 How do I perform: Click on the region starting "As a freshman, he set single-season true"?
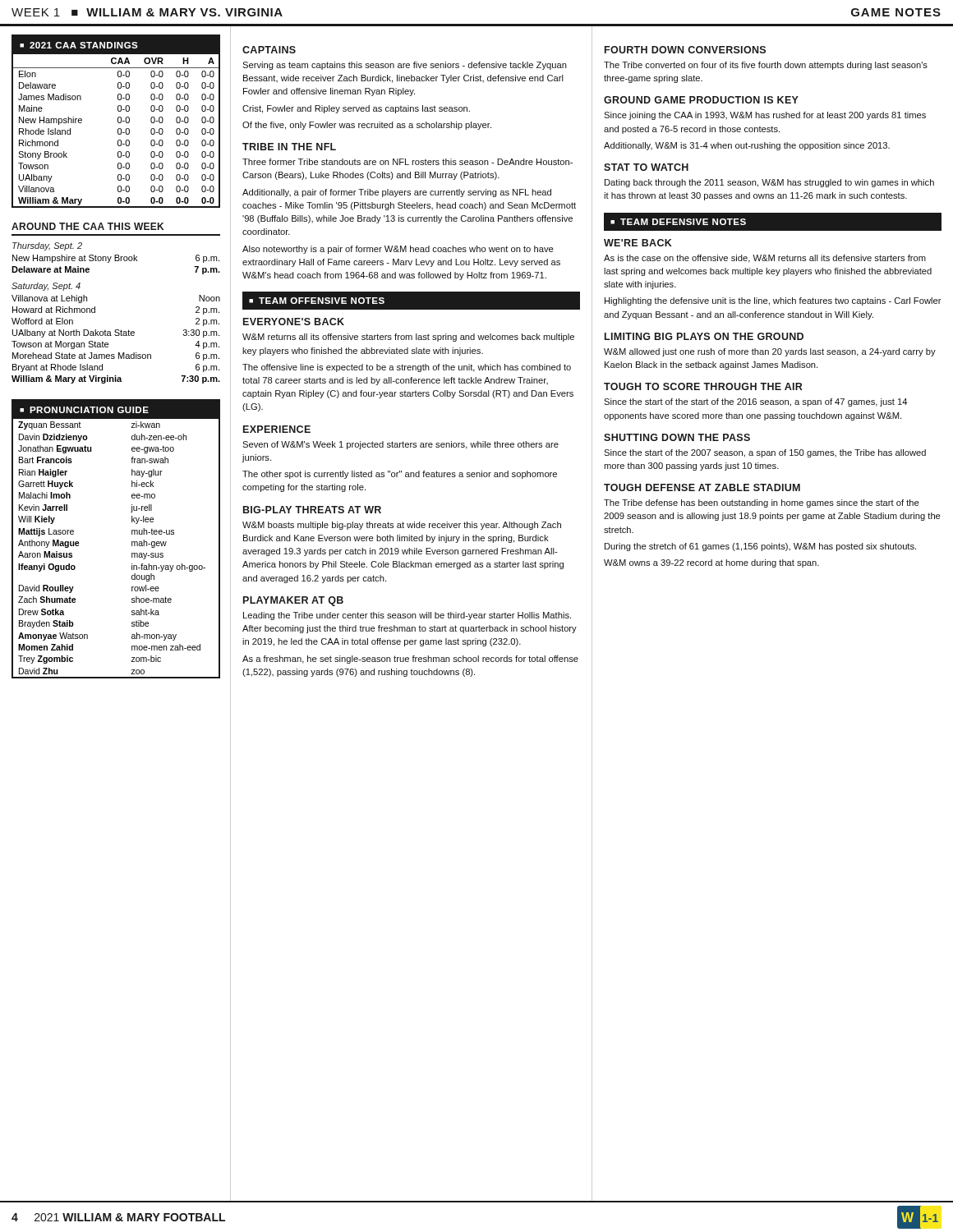click(x=410, y=665)
